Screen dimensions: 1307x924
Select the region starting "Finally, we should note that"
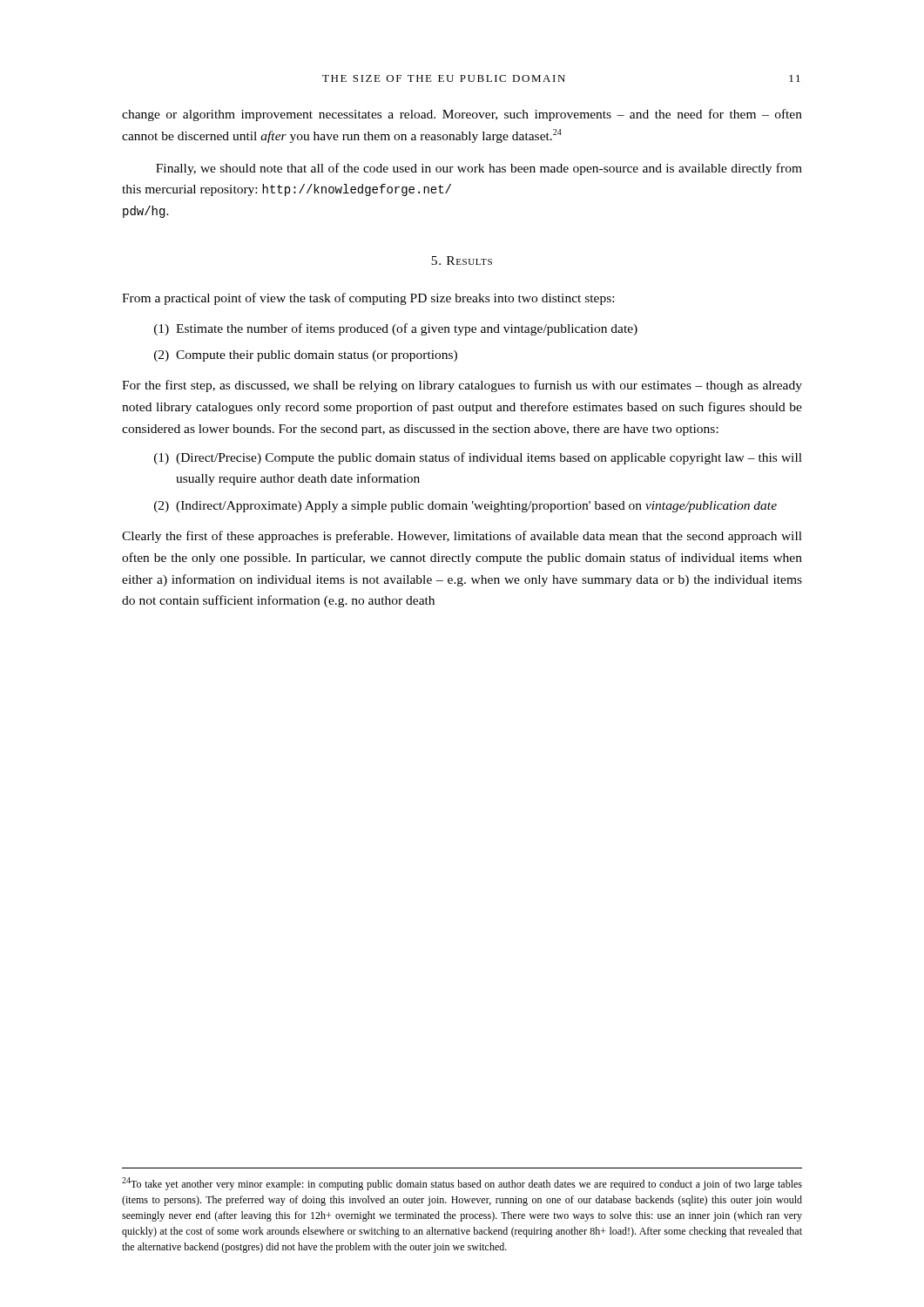point(479,169)
